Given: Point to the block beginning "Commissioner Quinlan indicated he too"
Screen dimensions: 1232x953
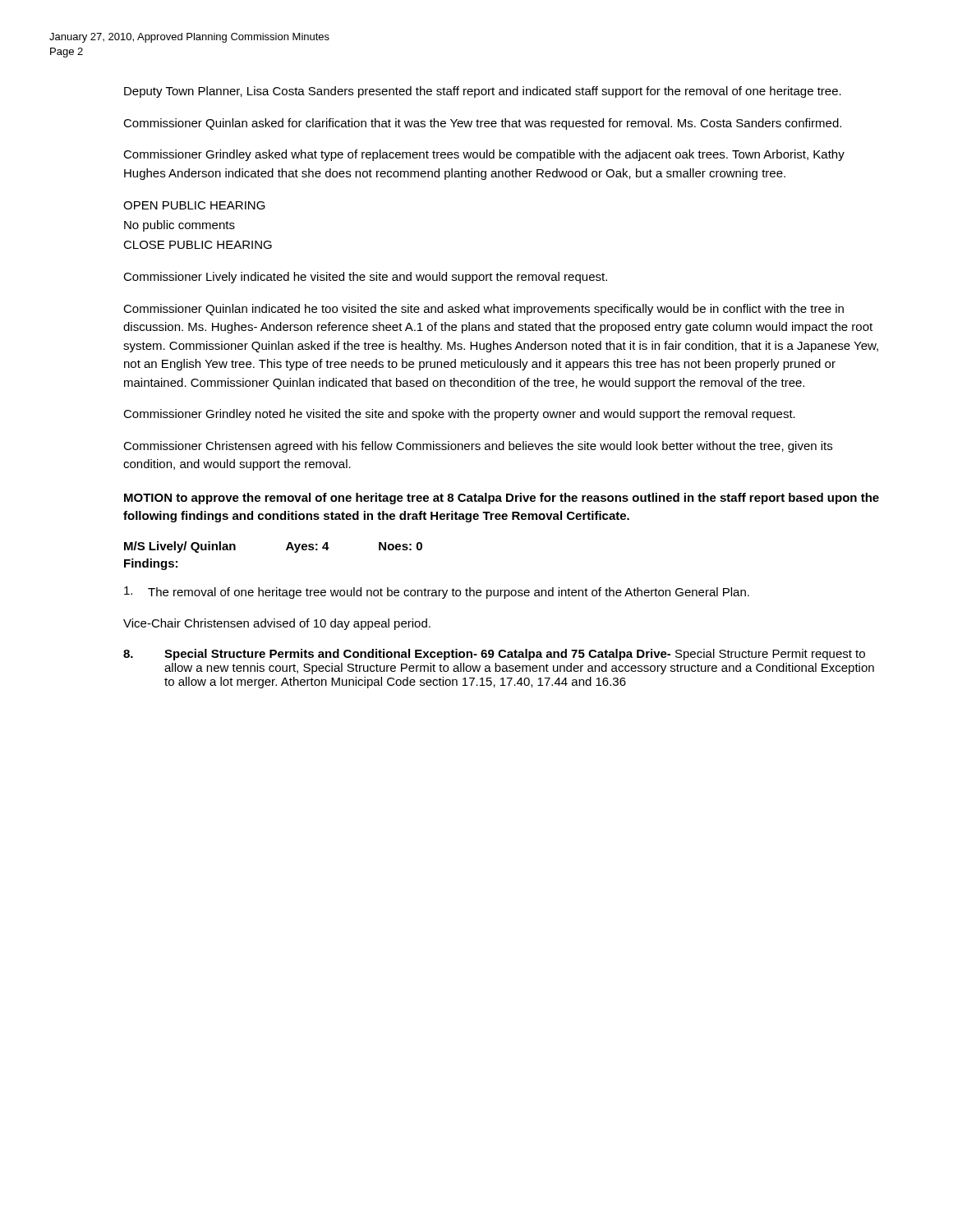Looking at the screenshot, I should (505, 346).
